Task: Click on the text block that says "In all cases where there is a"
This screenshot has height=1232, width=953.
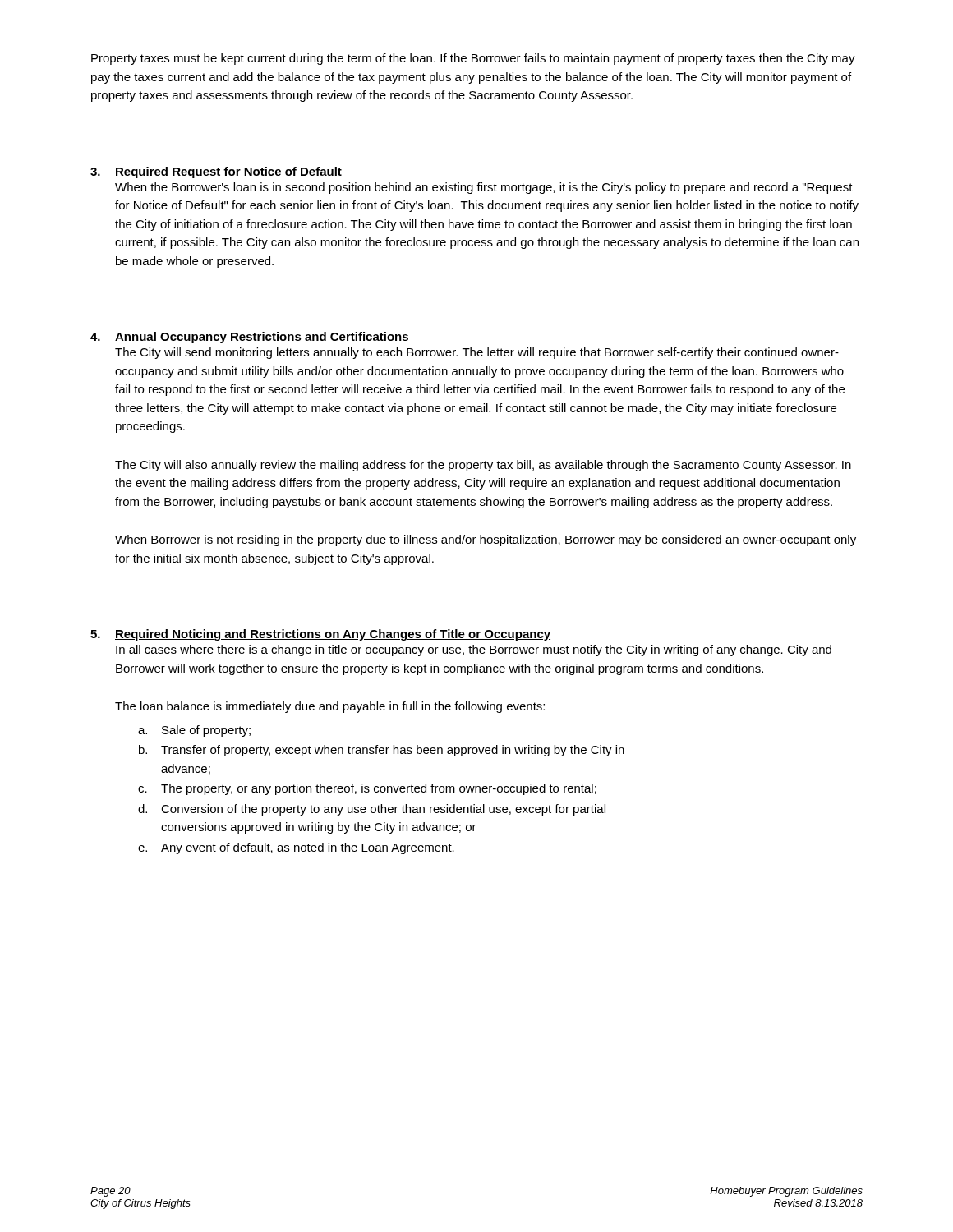Action: (x=474, y=659)
